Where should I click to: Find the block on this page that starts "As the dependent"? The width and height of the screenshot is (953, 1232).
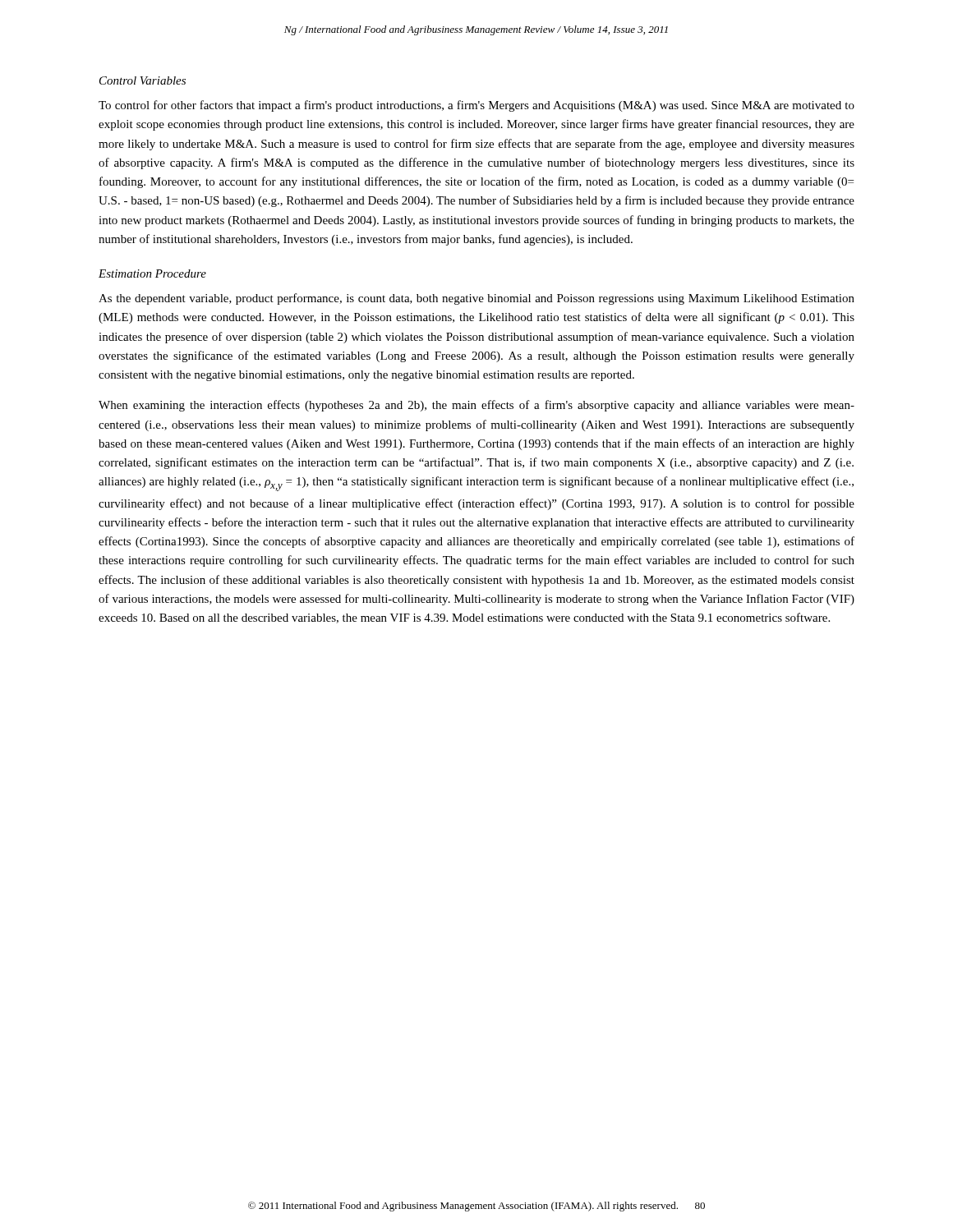click(x=476, y=336)
